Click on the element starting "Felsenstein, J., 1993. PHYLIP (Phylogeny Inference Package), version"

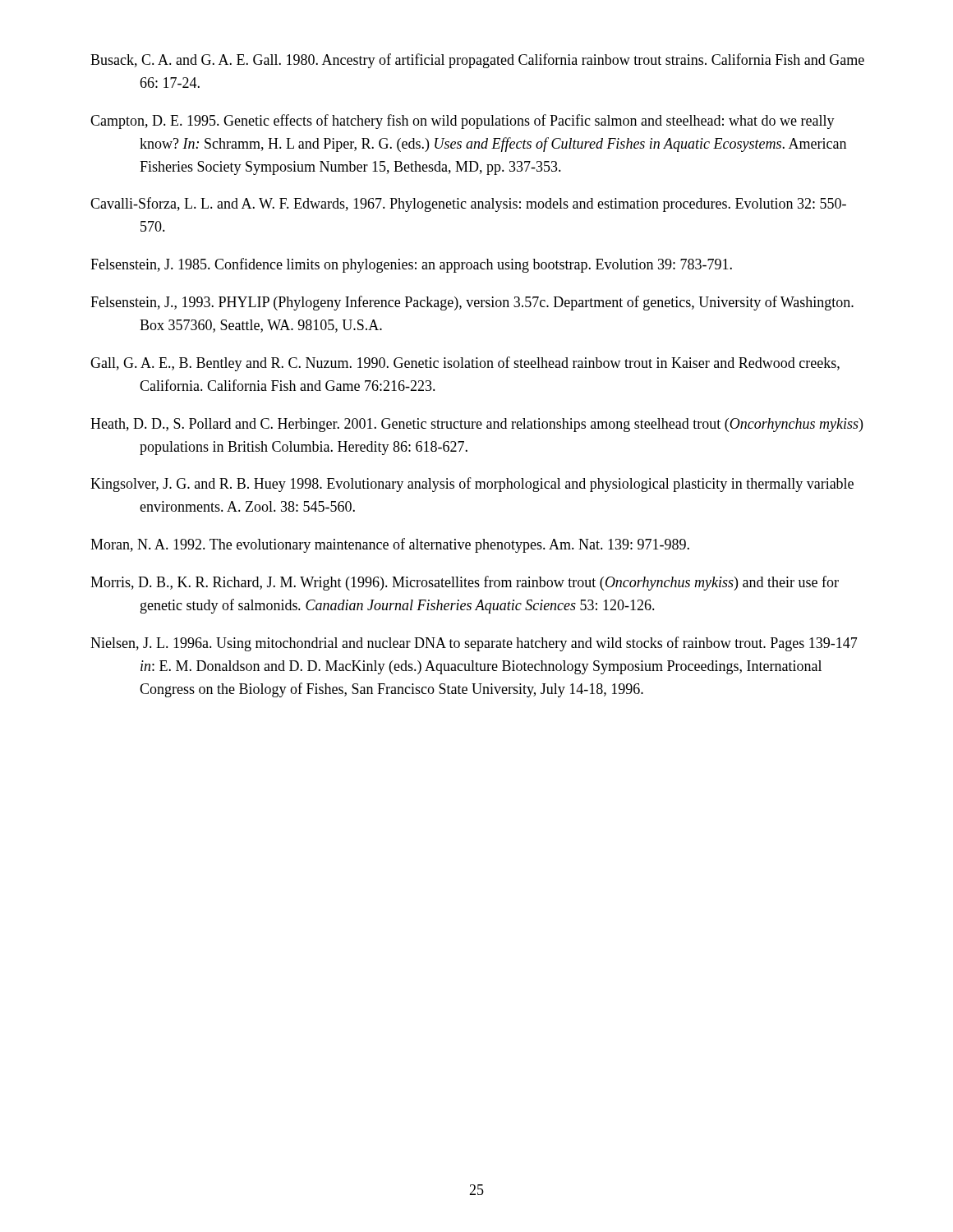tap(472, 314)
